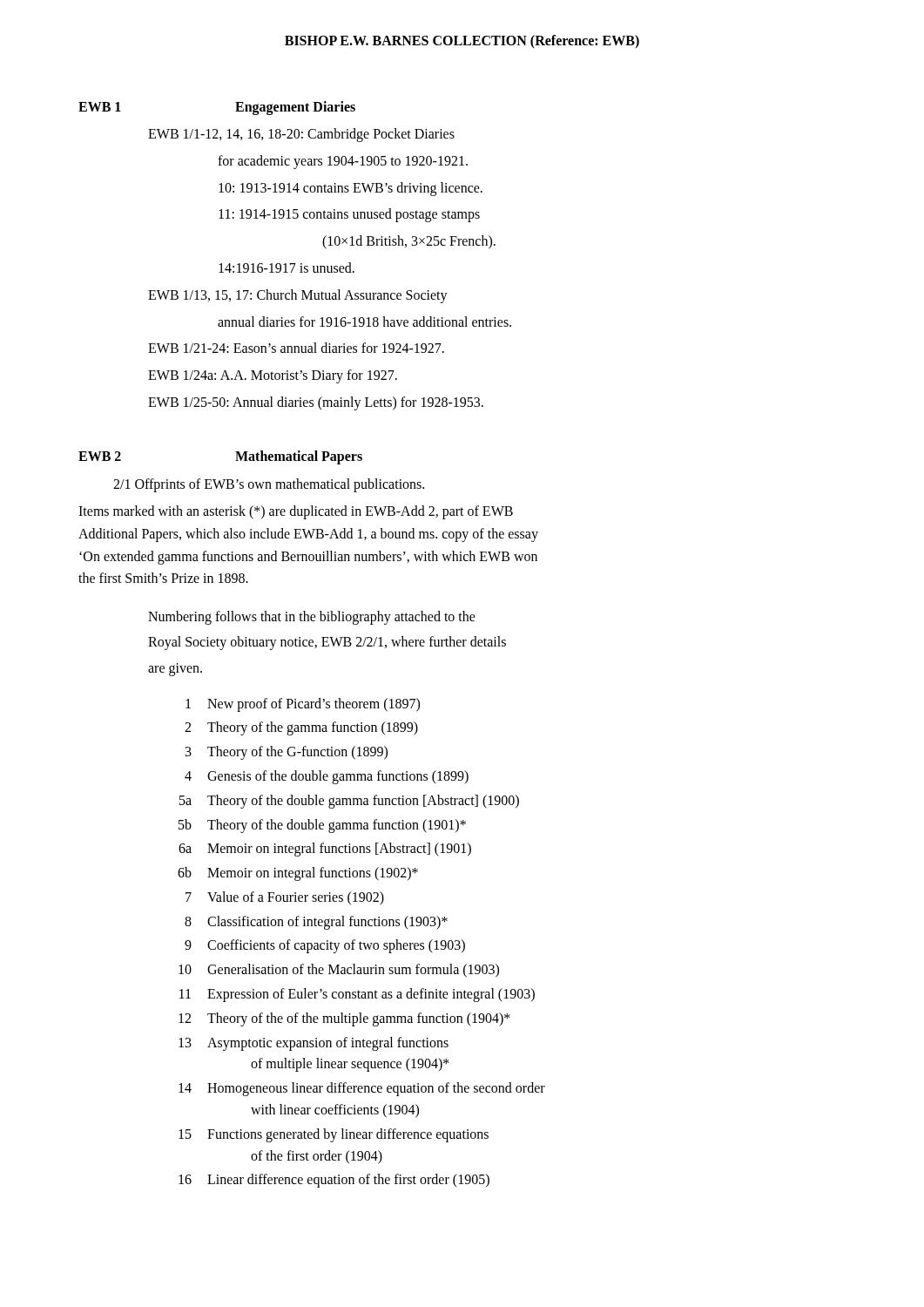Screen dimensions: 1307x924
Task: Point to the passage starting "6a Memoir on integral functions [Abstract] (1901)"
Action: coord(325,850)
